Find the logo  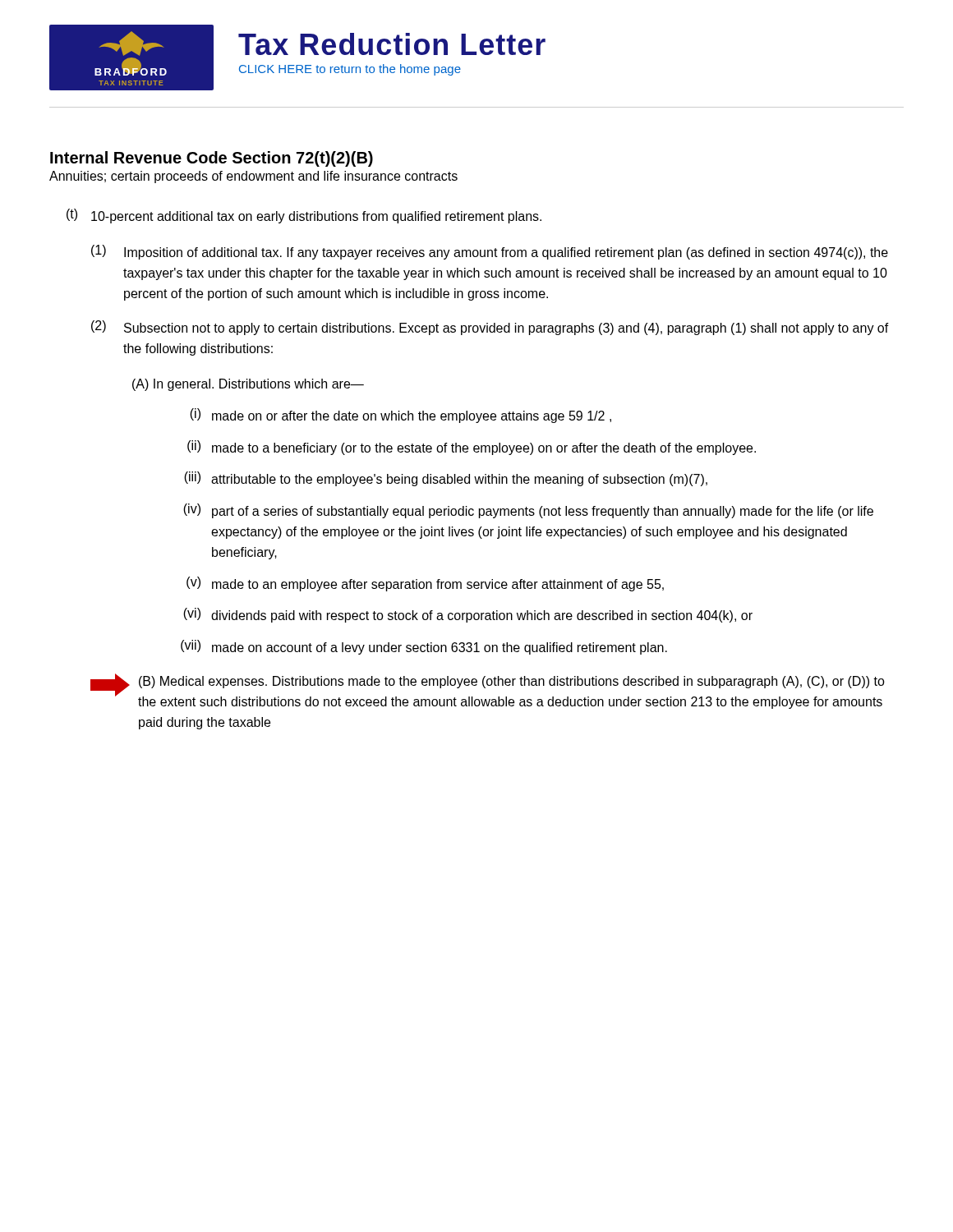131,57
